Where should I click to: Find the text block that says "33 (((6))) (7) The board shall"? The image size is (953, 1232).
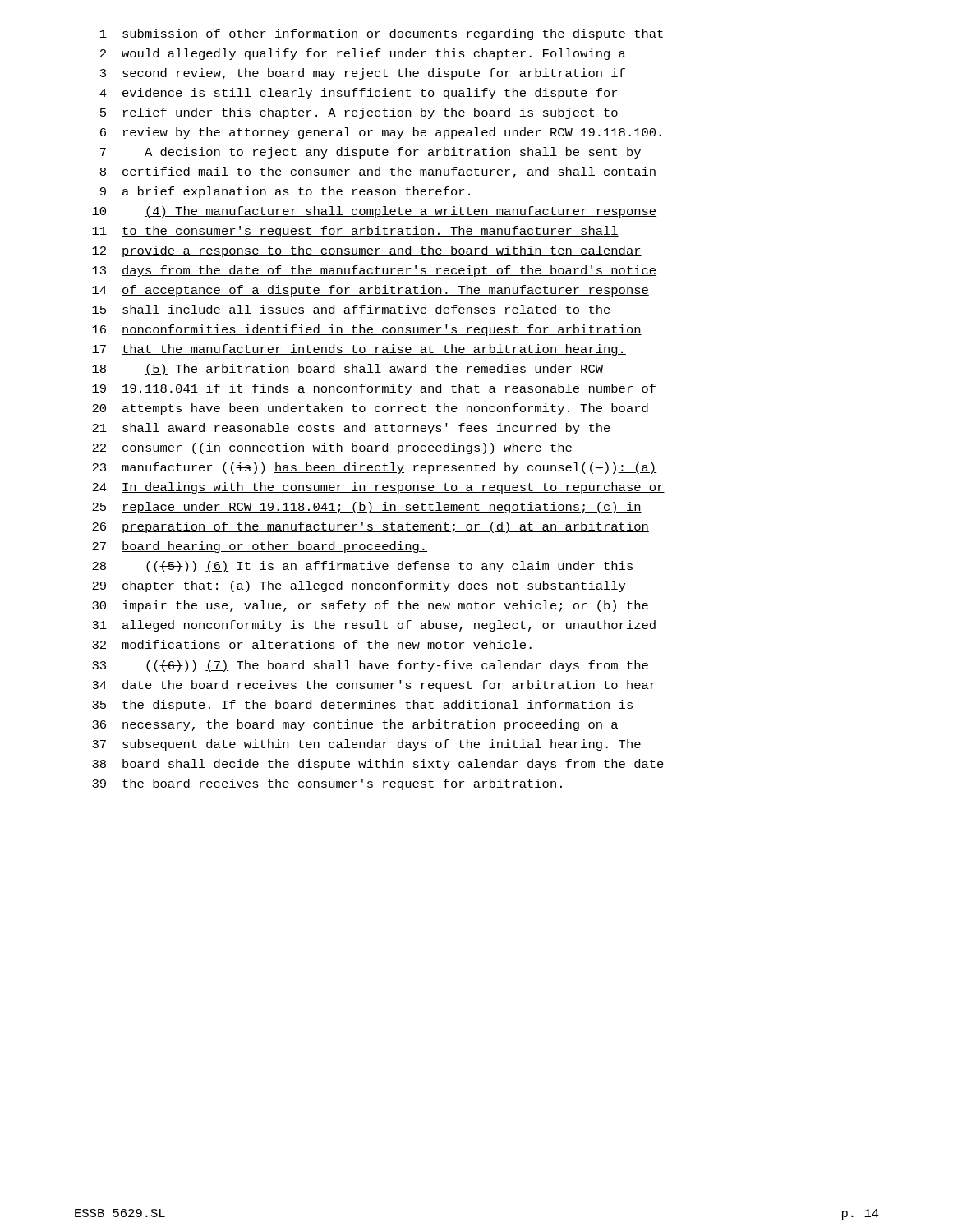(476, 725)
